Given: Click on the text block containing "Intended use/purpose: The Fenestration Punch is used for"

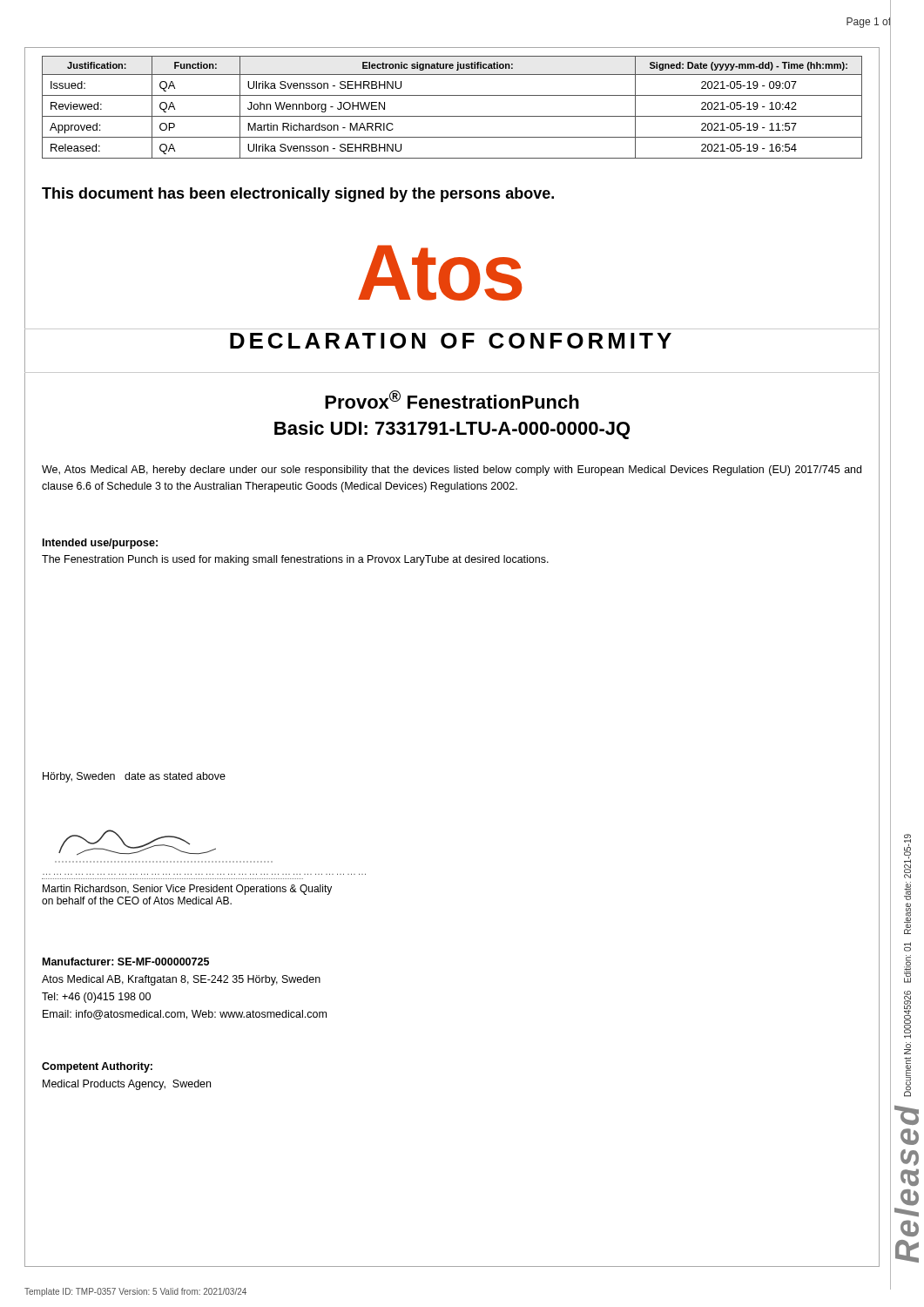Looking at the screenshot, I should [295, 551].
